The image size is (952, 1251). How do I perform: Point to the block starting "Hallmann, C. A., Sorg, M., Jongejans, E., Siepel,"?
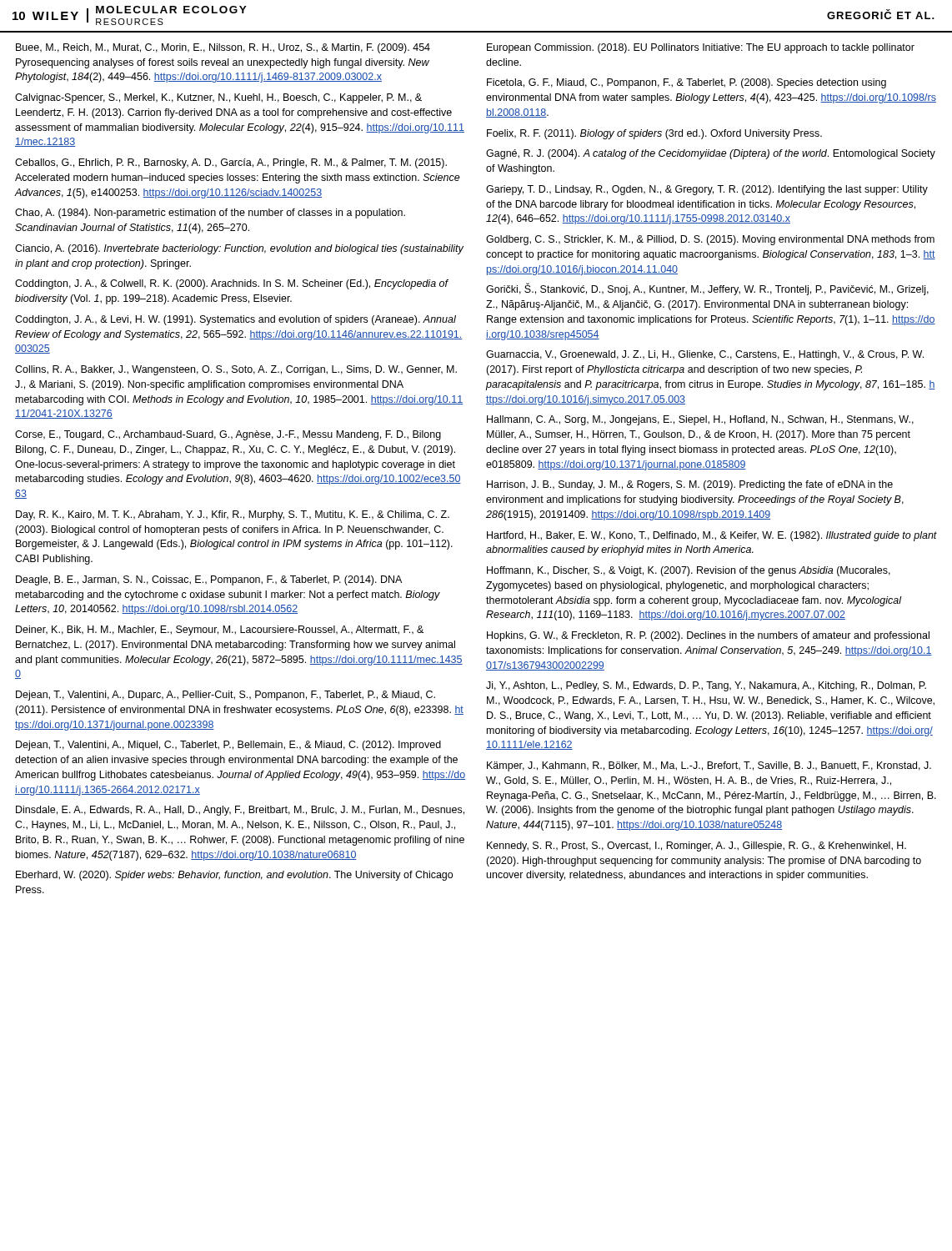pos(700,442)
